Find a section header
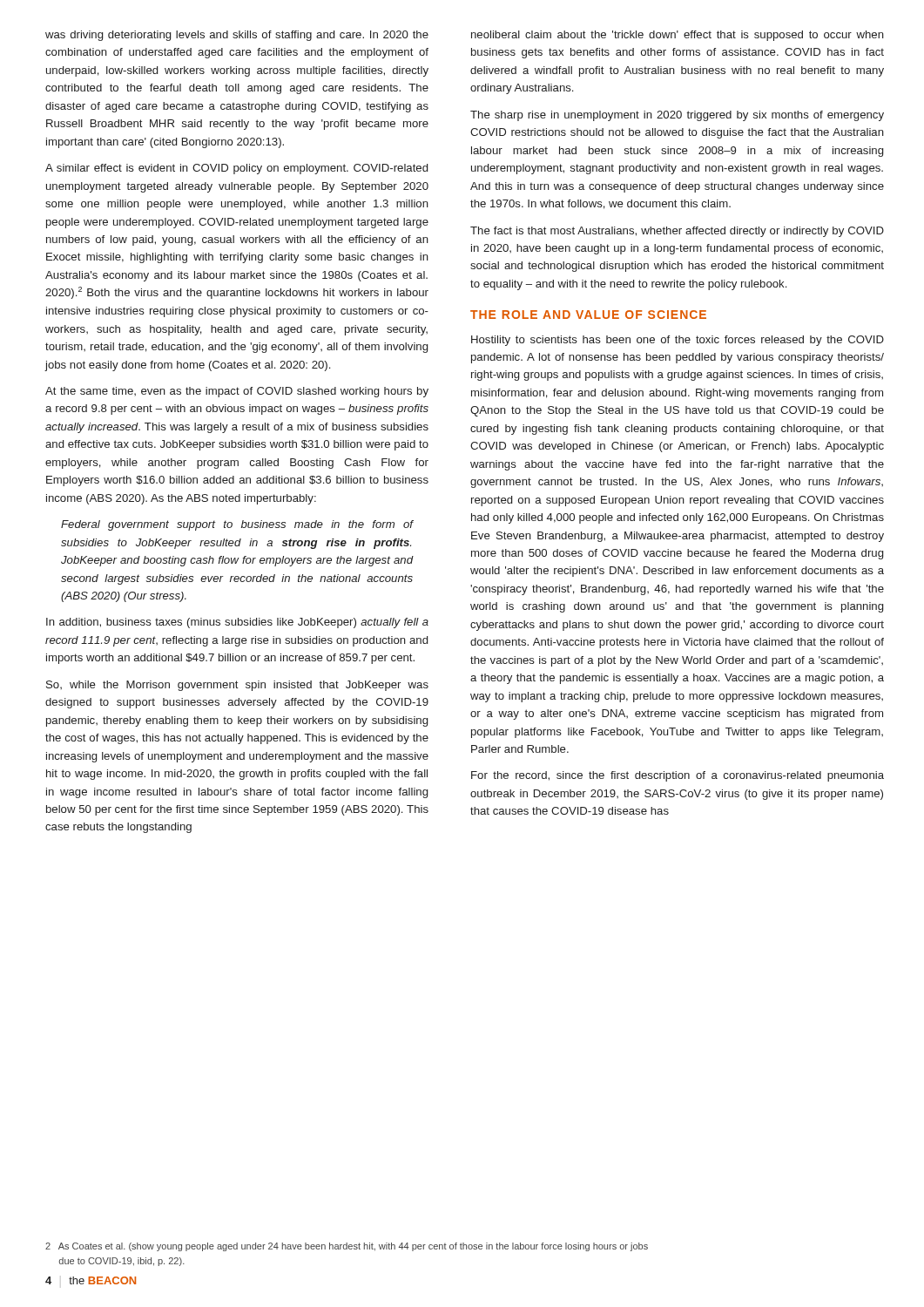Screen dimensions: 1307x924 tap(677, 315)
